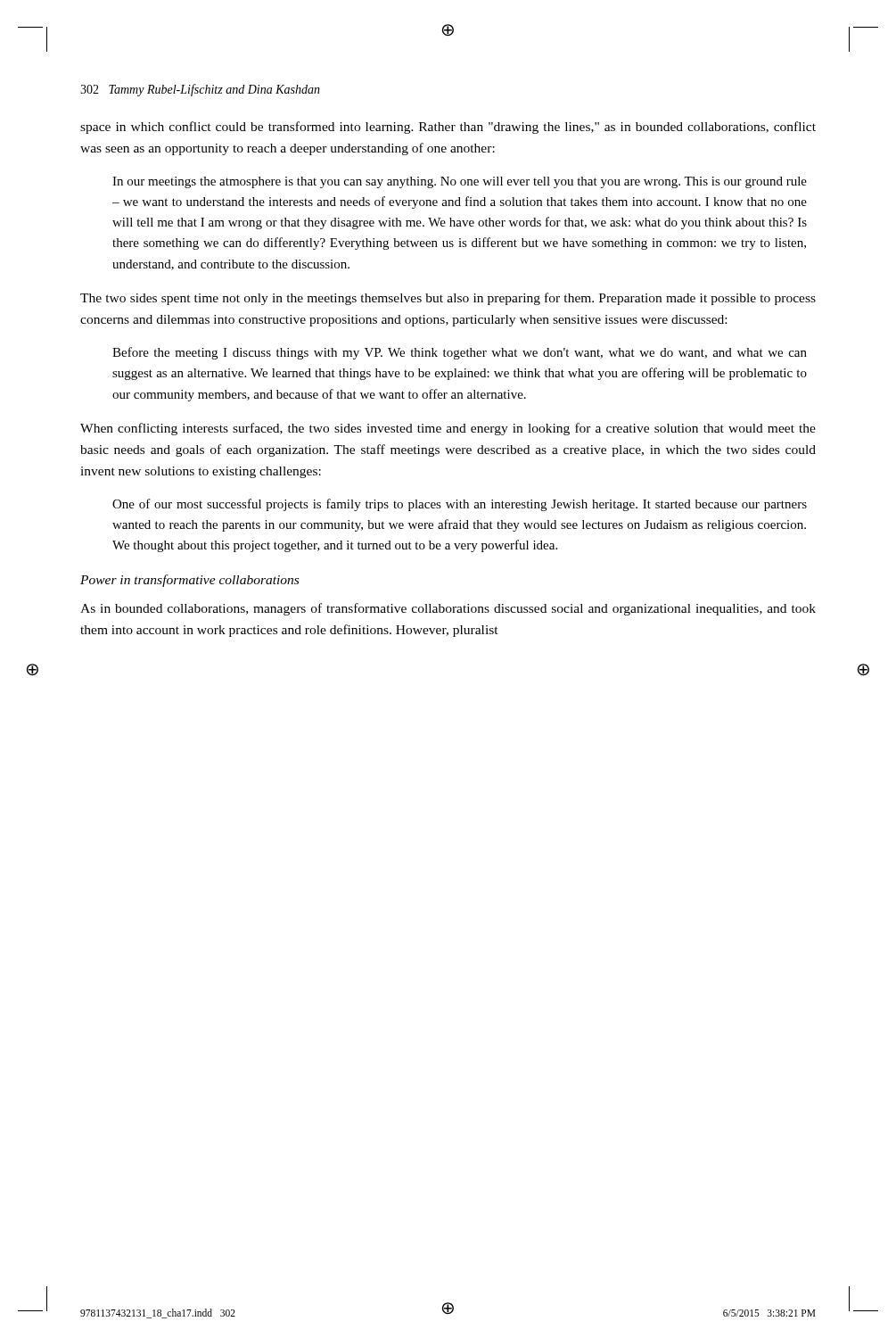
Task: Find the region starting "As in bounded collaborations, managers of transformative collaborations"
Action: pos(448,618)
